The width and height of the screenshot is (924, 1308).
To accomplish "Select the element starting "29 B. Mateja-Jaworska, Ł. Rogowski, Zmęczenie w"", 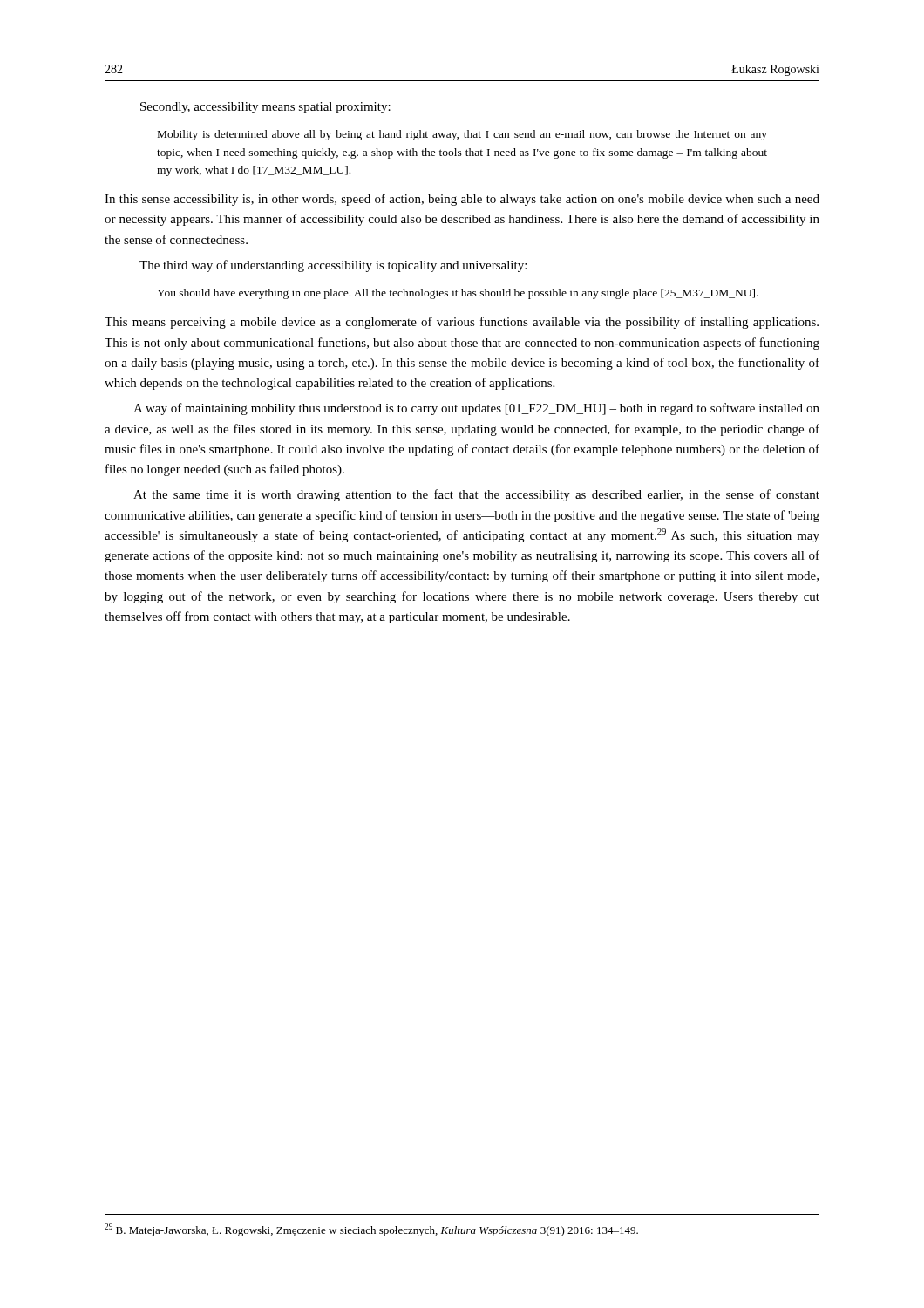I will pos(372,1229).
